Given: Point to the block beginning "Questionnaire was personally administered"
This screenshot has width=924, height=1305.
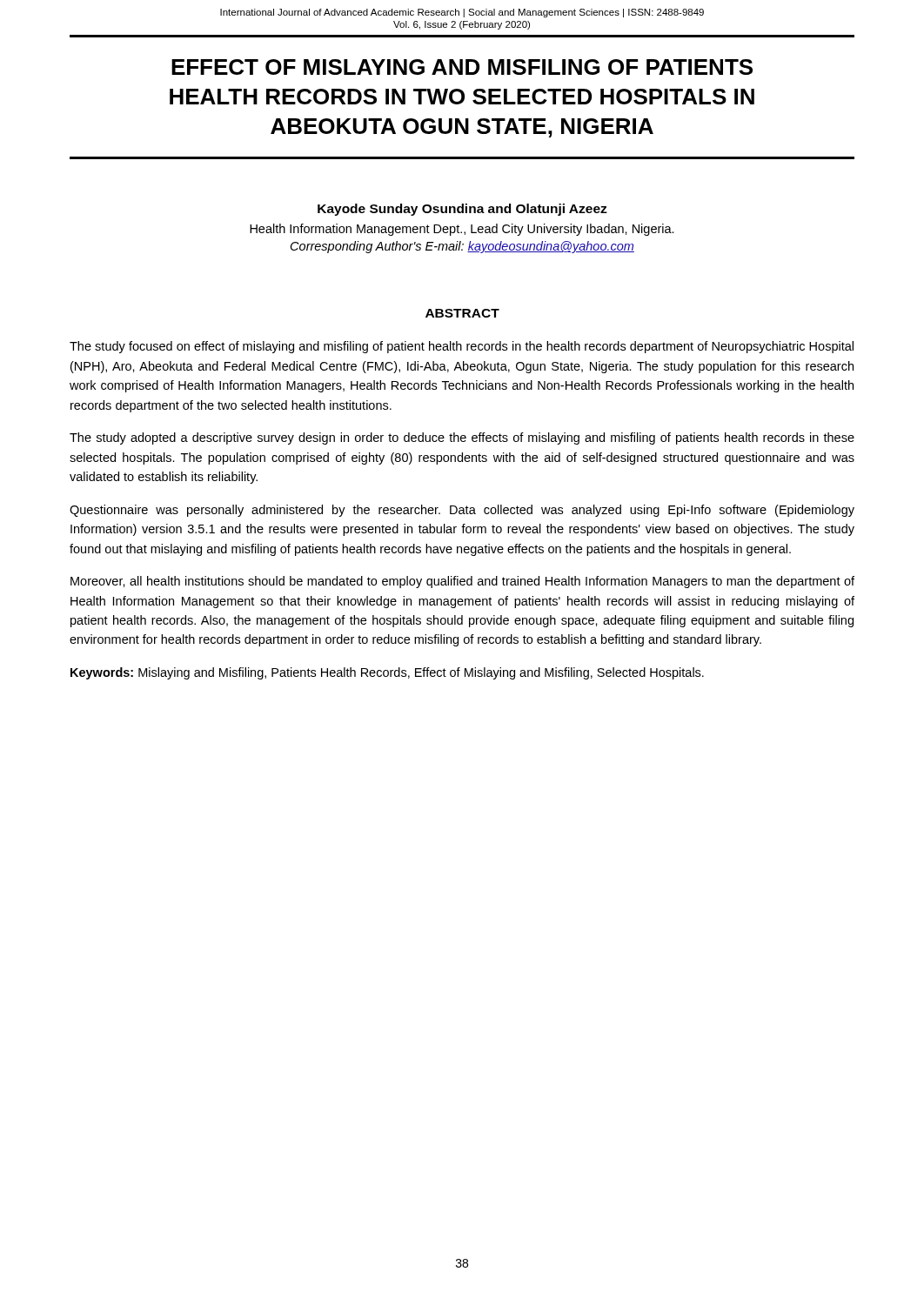Looking at the screenshot, I should [x=462, y=529].
